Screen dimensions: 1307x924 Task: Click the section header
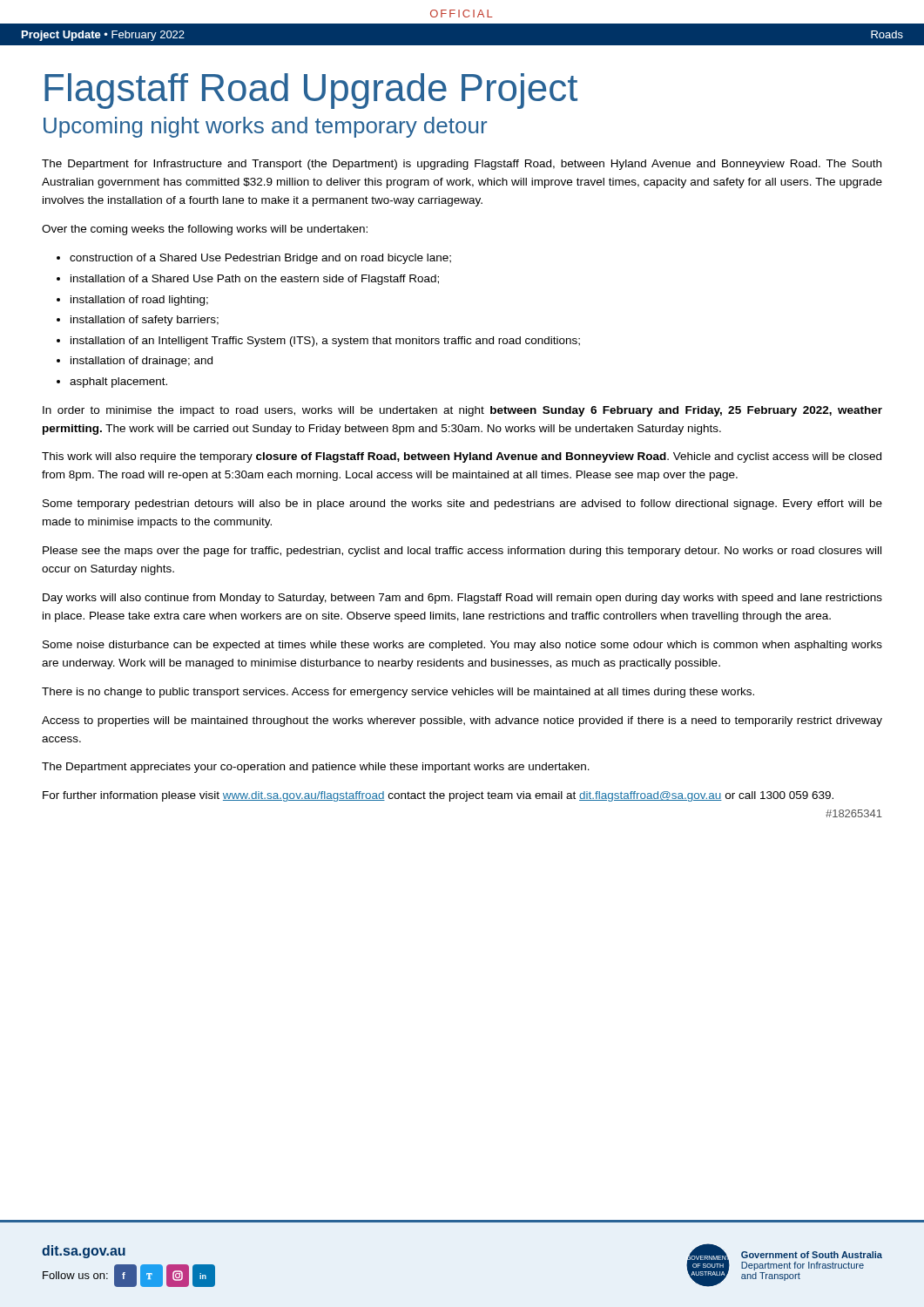click(462, 126)
